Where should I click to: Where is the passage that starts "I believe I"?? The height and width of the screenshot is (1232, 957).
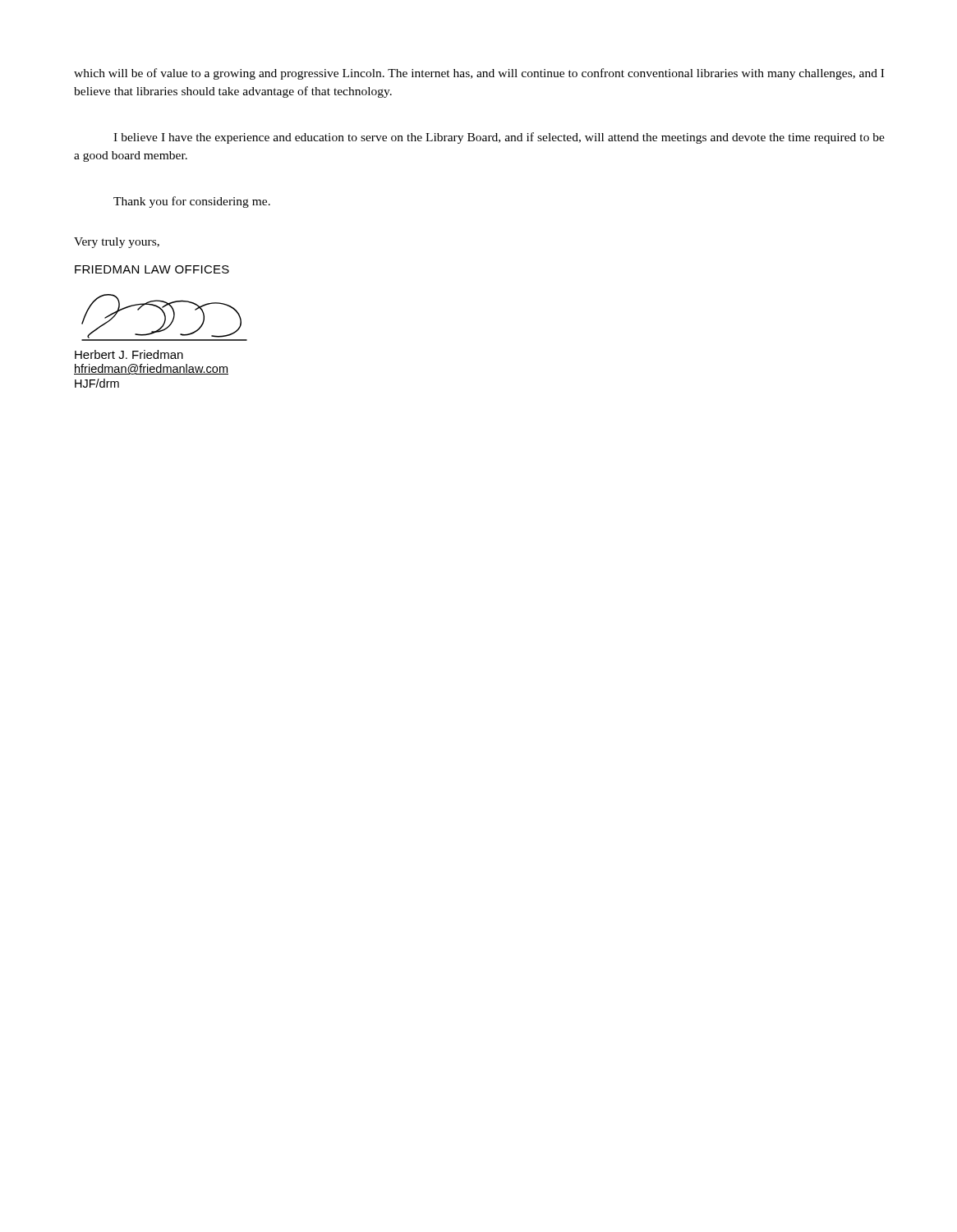[479, 147]
